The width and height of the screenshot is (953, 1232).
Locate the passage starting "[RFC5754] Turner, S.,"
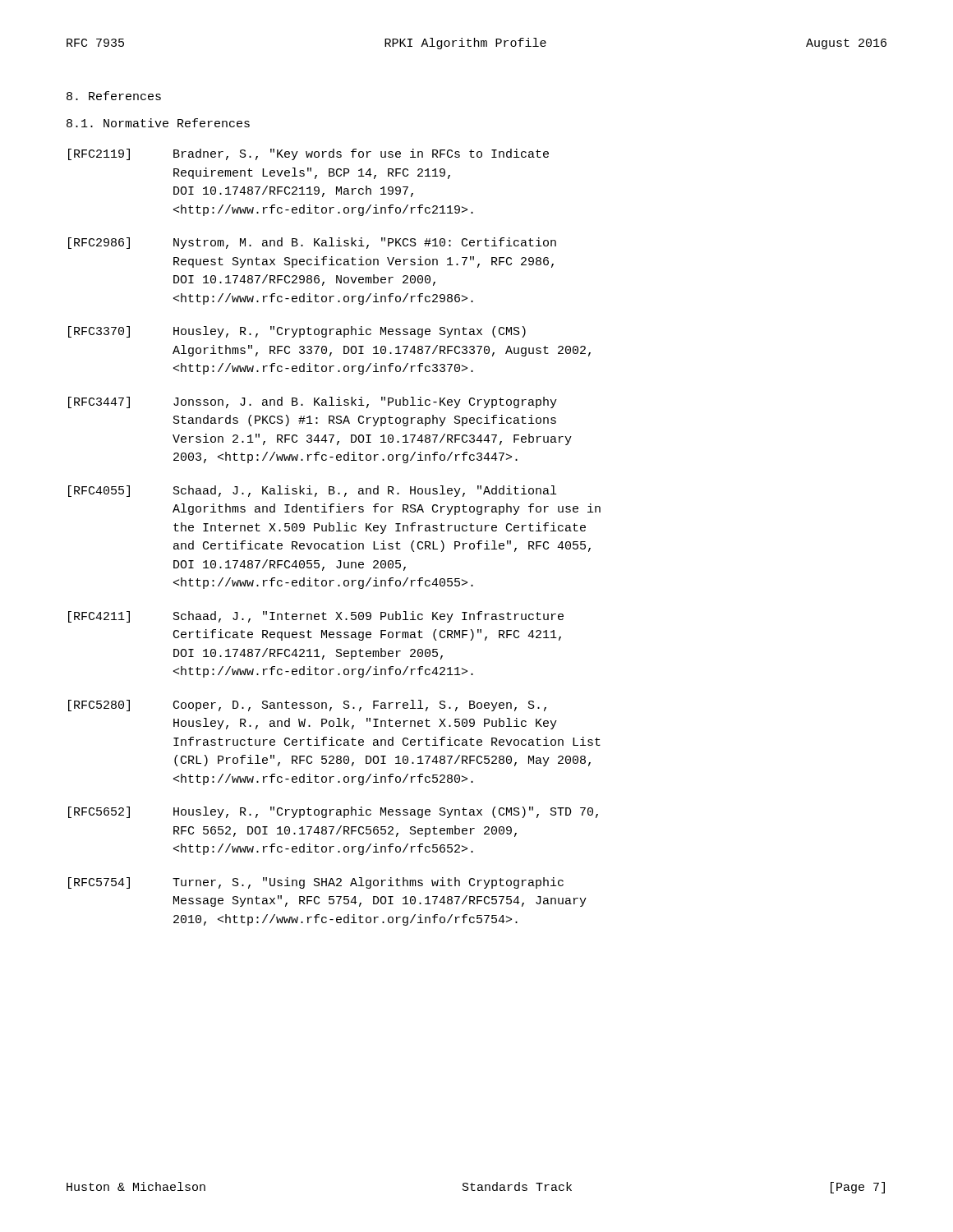476,902
